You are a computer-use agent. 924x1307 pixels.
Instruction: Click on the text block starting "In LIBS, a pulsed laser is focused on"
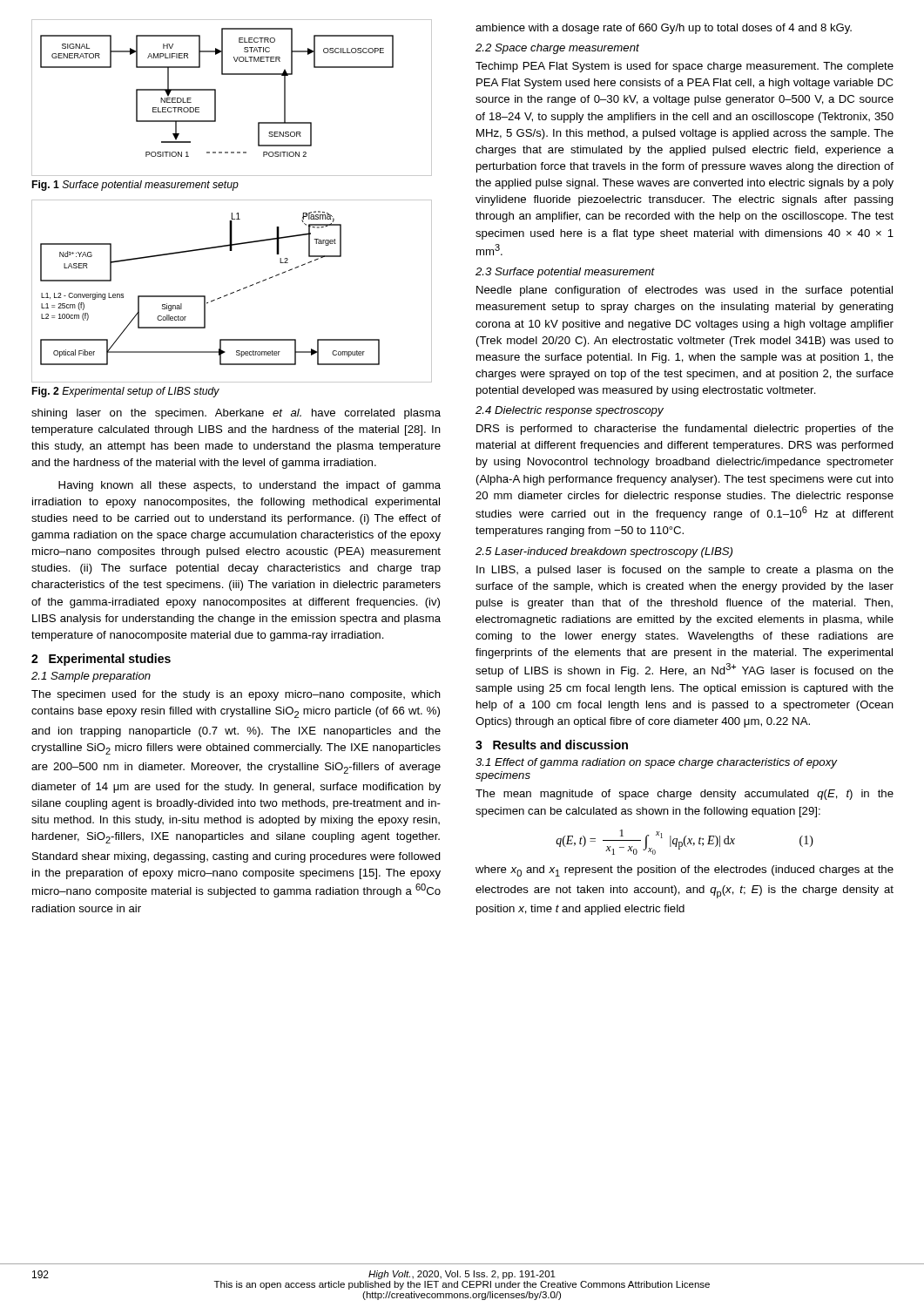point(684,645)
